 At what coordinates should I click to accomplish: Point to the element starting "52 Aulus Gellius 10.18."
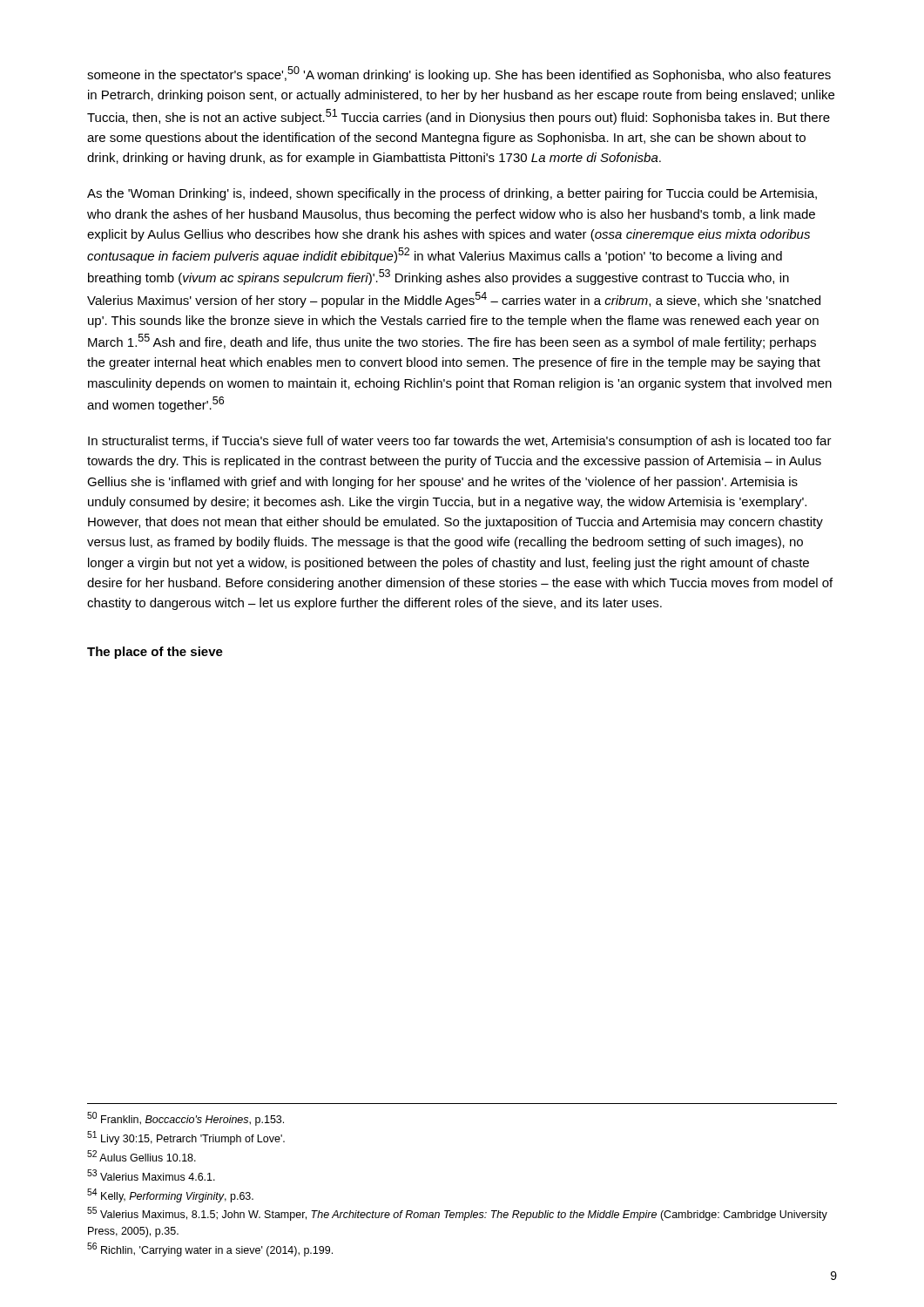(x=142, y=1156)
